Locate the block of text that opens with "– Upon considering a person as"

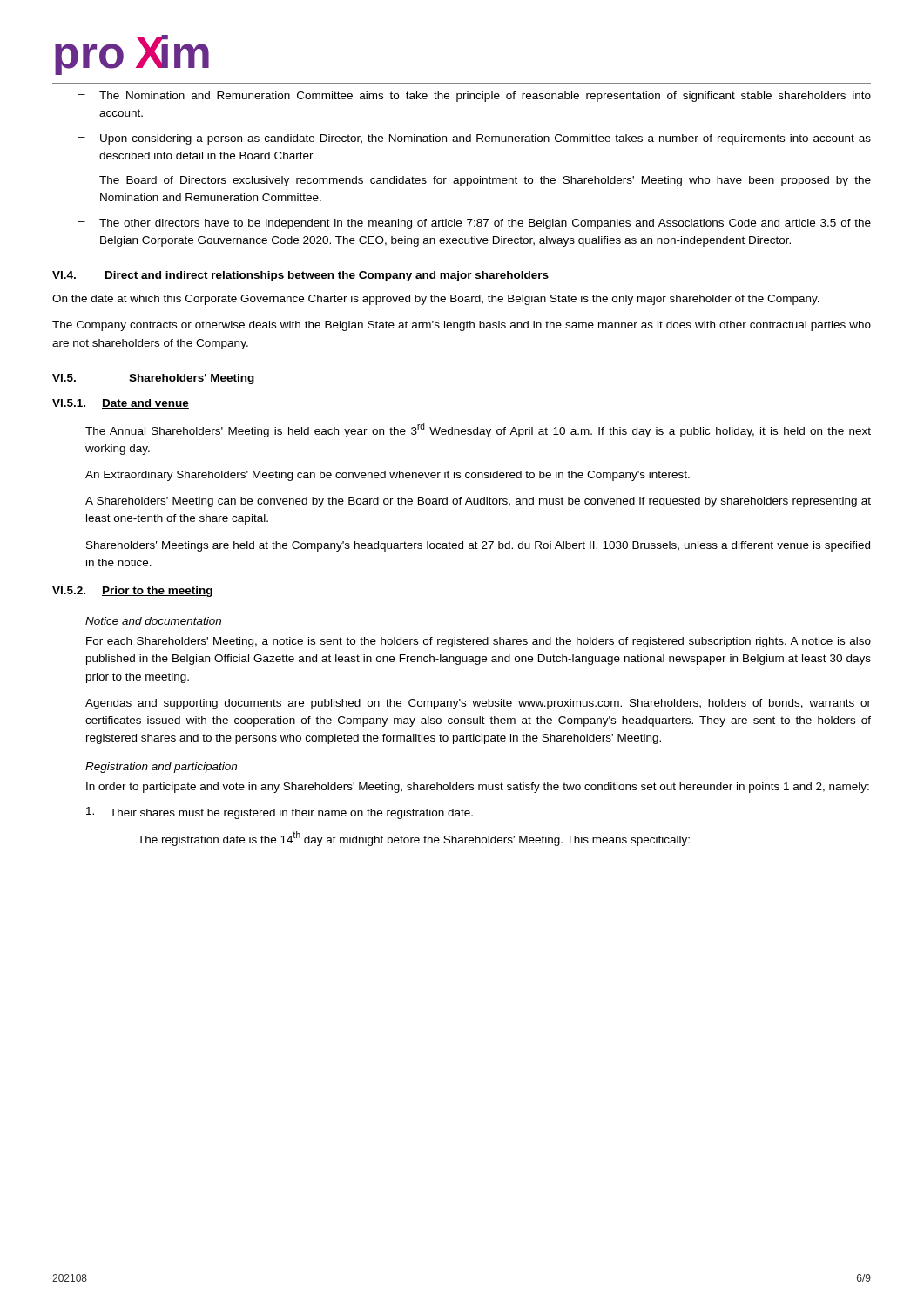click(x=475, y=147)
